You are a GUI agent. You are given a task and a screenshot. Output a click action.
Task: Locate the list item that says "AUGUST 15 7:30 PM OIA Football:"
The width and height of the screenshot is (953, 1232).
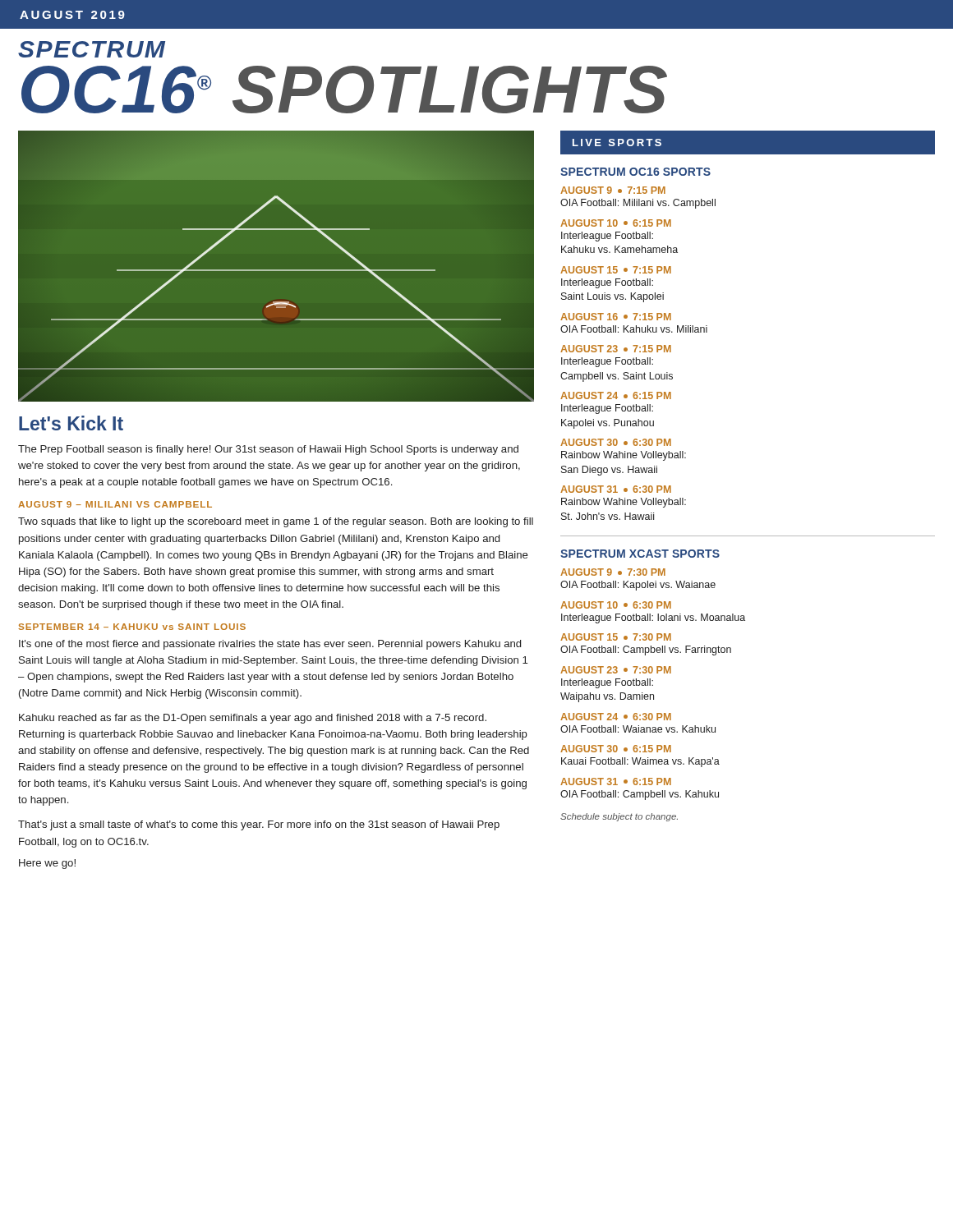pyautogui.click(x=616, y=637)
